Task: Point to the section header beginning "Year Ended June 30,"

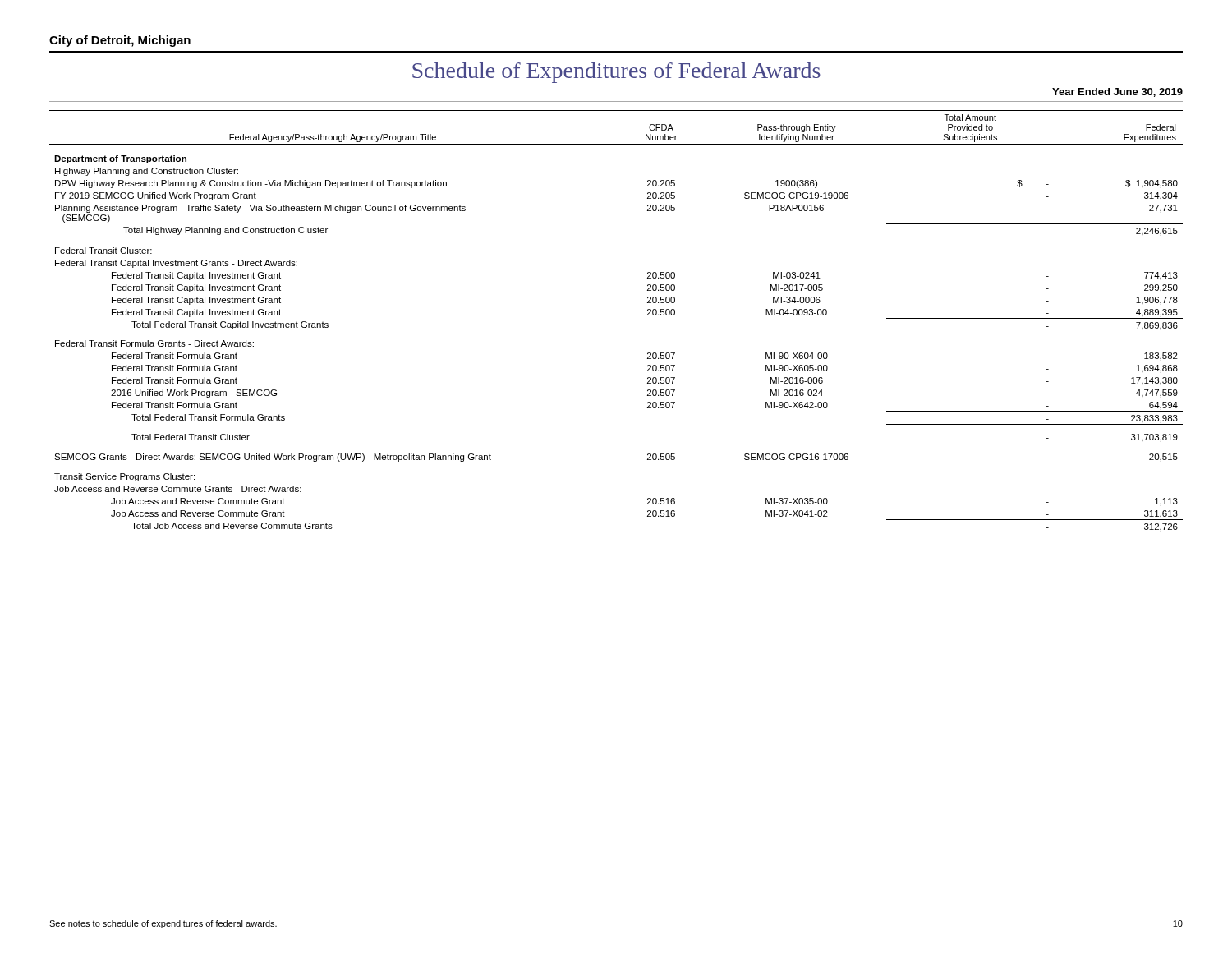Action: pos(1117,92)
